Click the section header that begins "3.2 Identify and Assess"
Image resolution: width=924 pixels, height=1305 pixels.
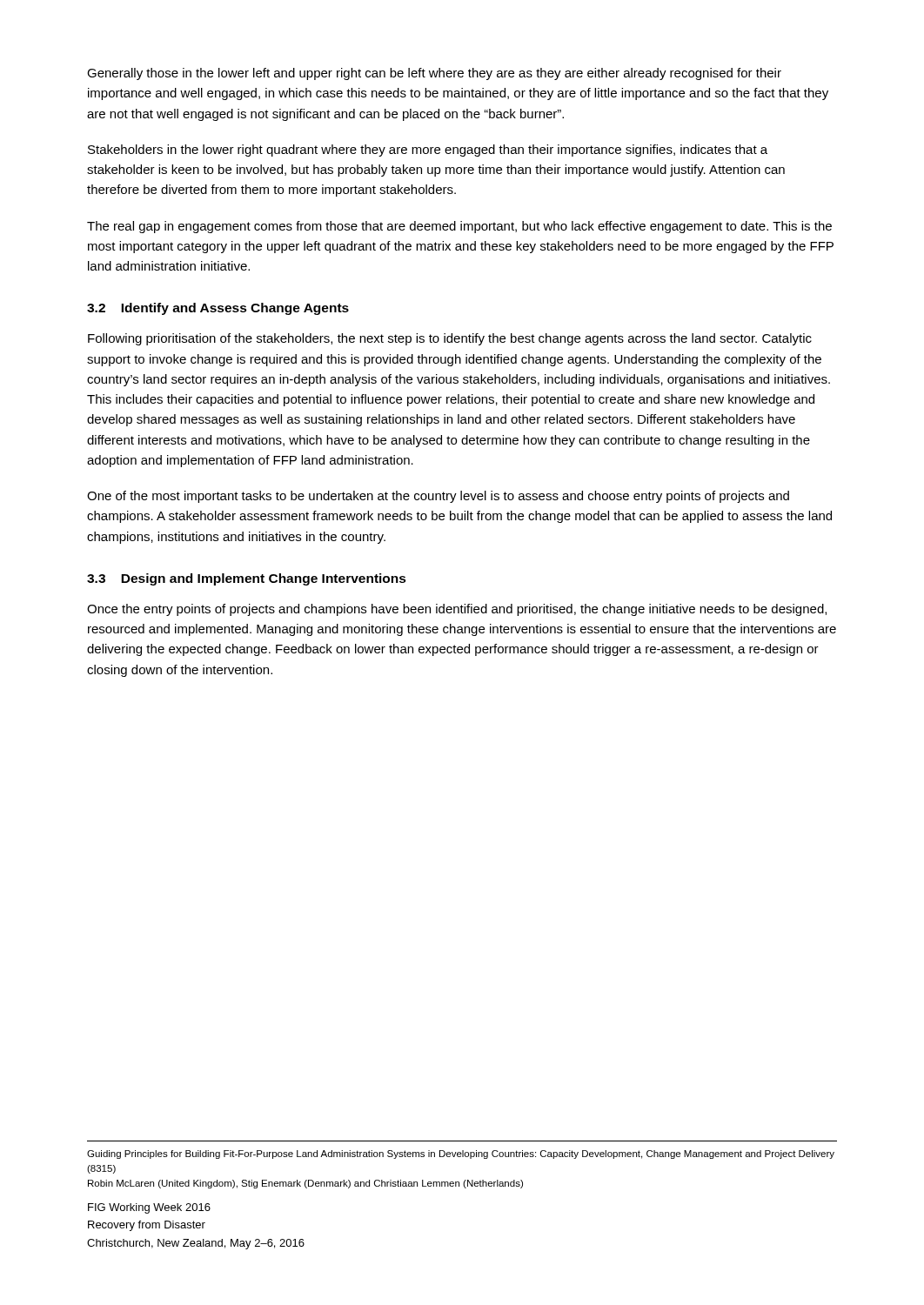(x=218, y=308)
